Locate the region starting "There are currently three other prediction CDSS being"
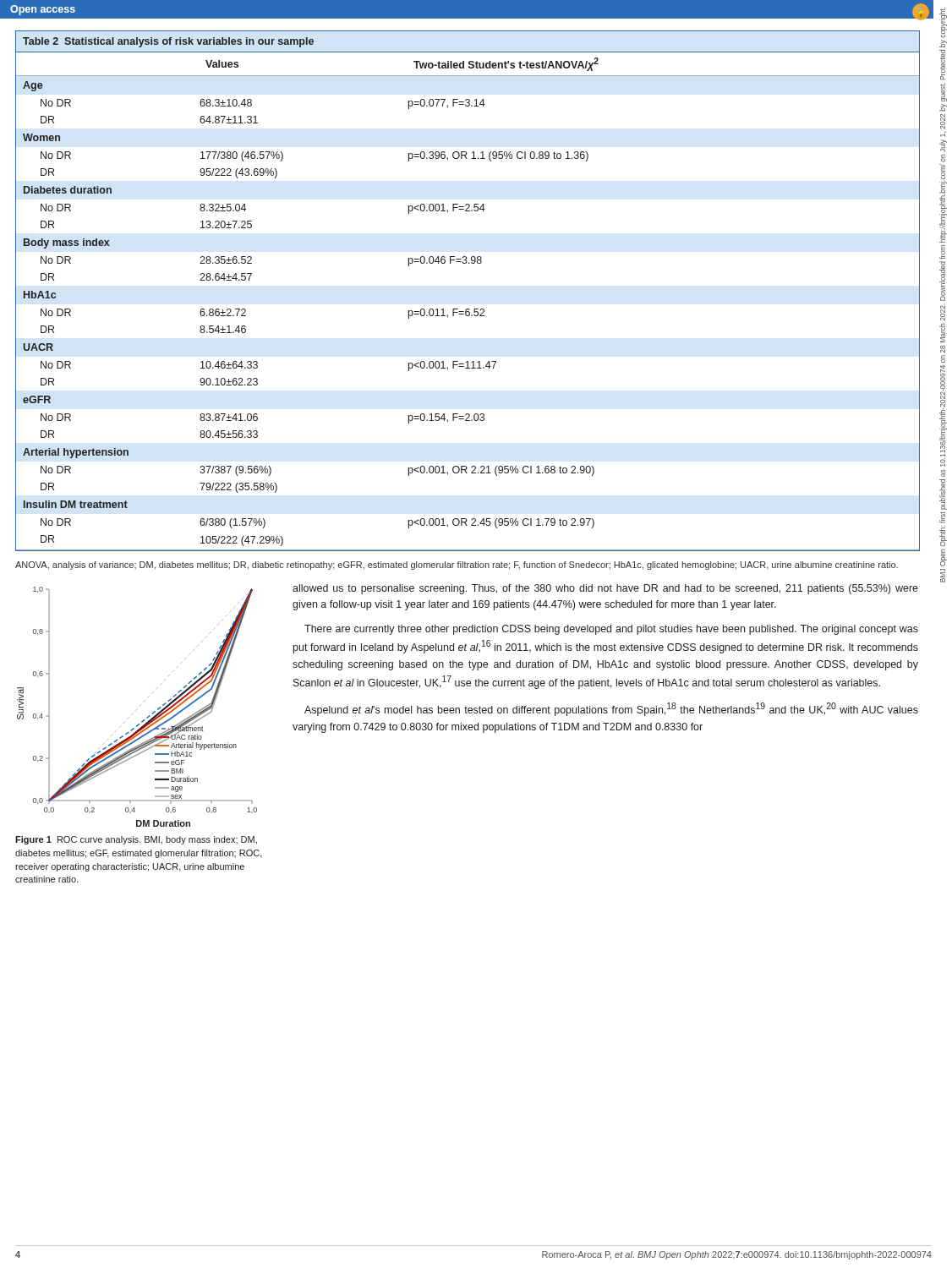The width and height of the screenshot is (952, 1268). click(605, 656)
